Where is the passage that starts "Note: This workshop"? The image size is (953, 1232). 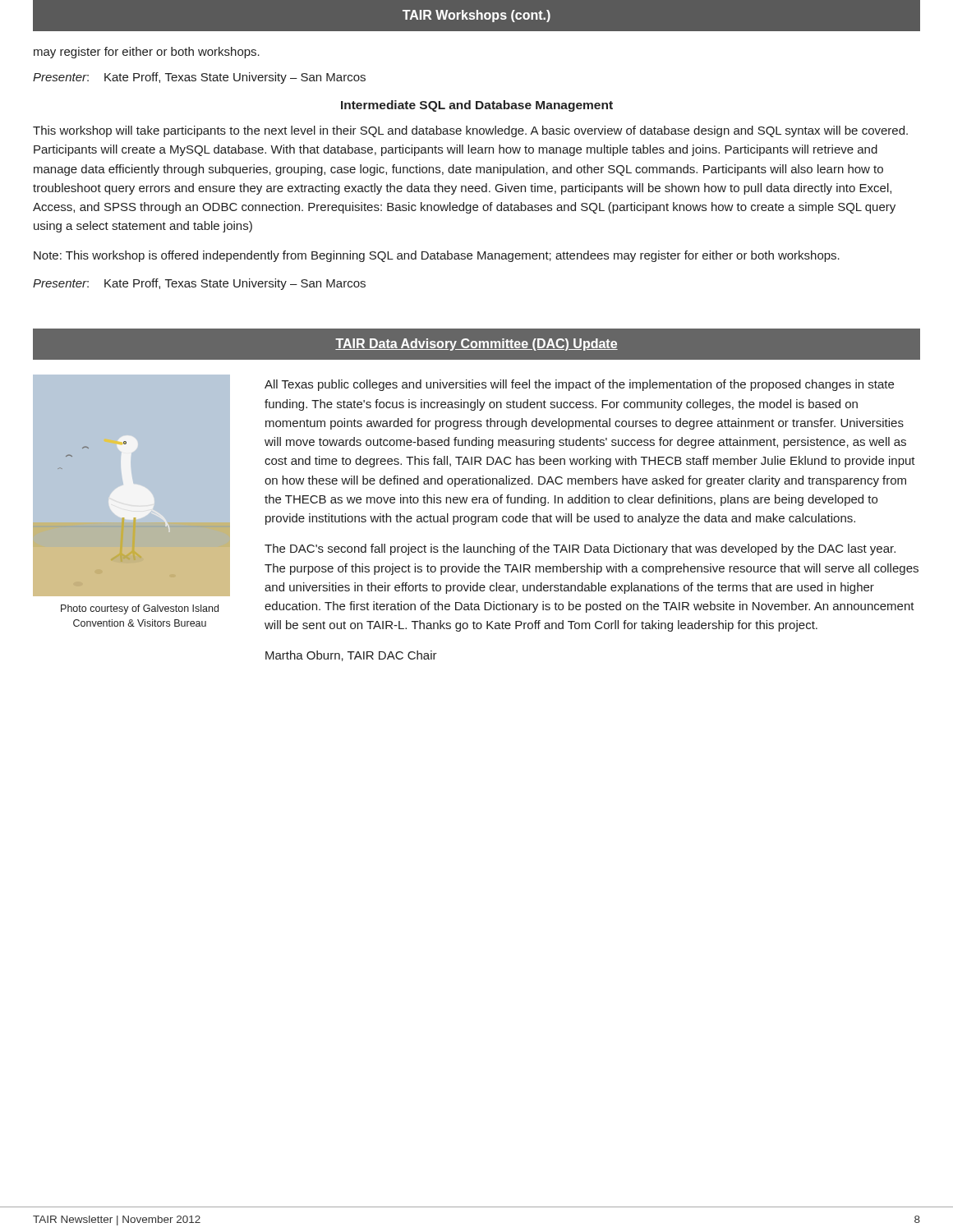coord(437,255)
